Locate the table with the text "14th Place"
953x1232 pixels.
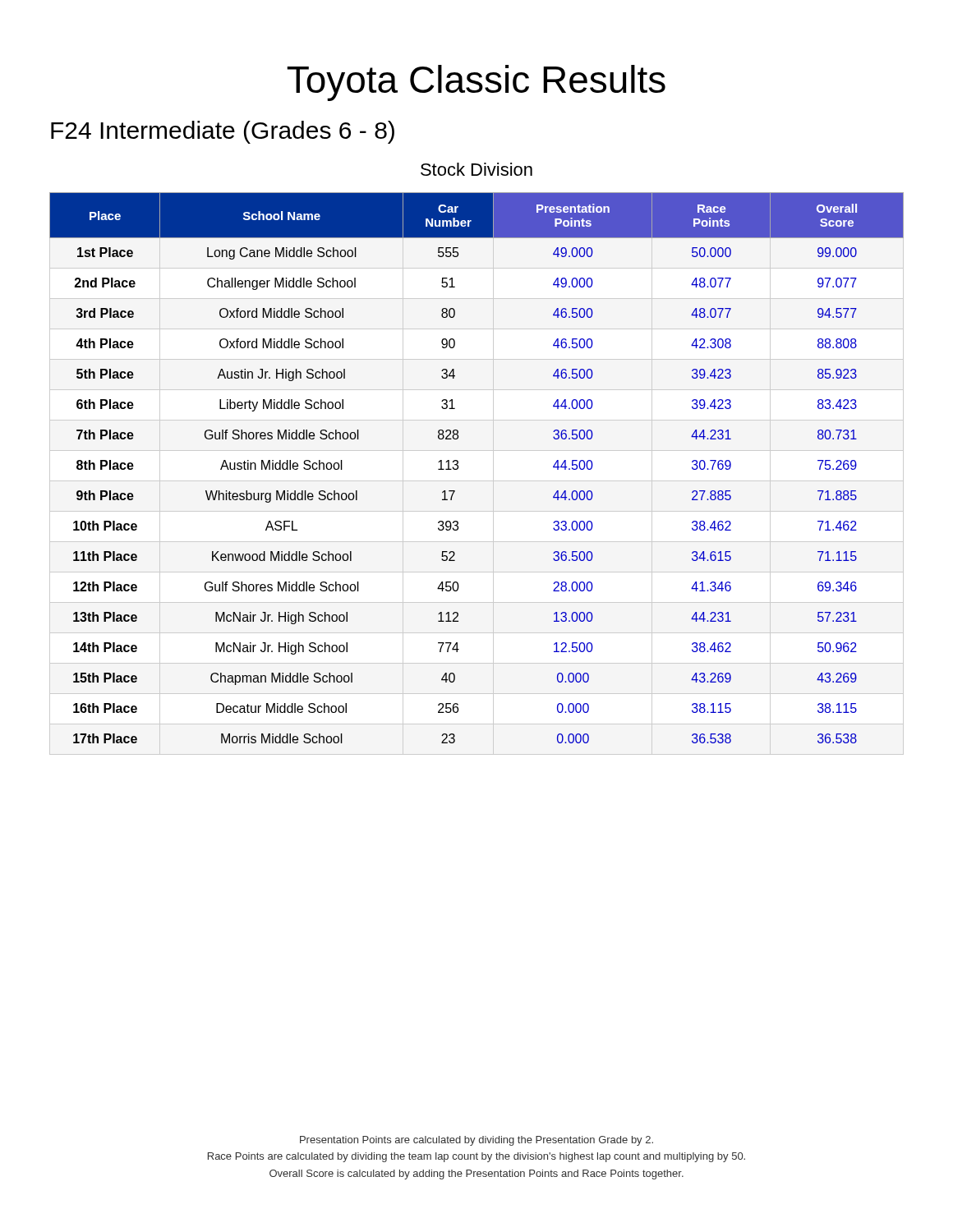[x=476, y=474]
